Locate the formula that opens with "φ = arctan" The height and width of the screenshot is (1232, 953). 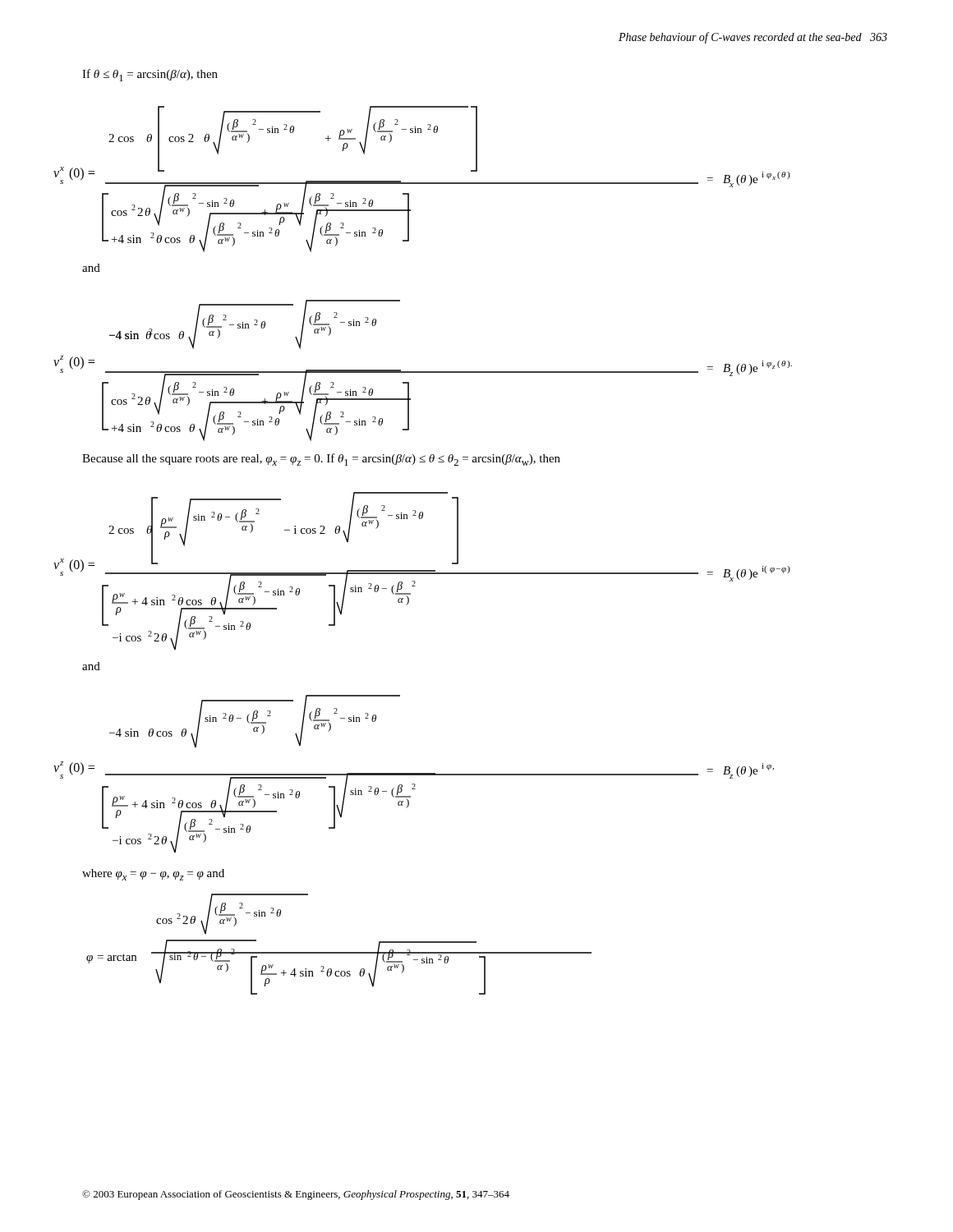click(x=452, y=955)
